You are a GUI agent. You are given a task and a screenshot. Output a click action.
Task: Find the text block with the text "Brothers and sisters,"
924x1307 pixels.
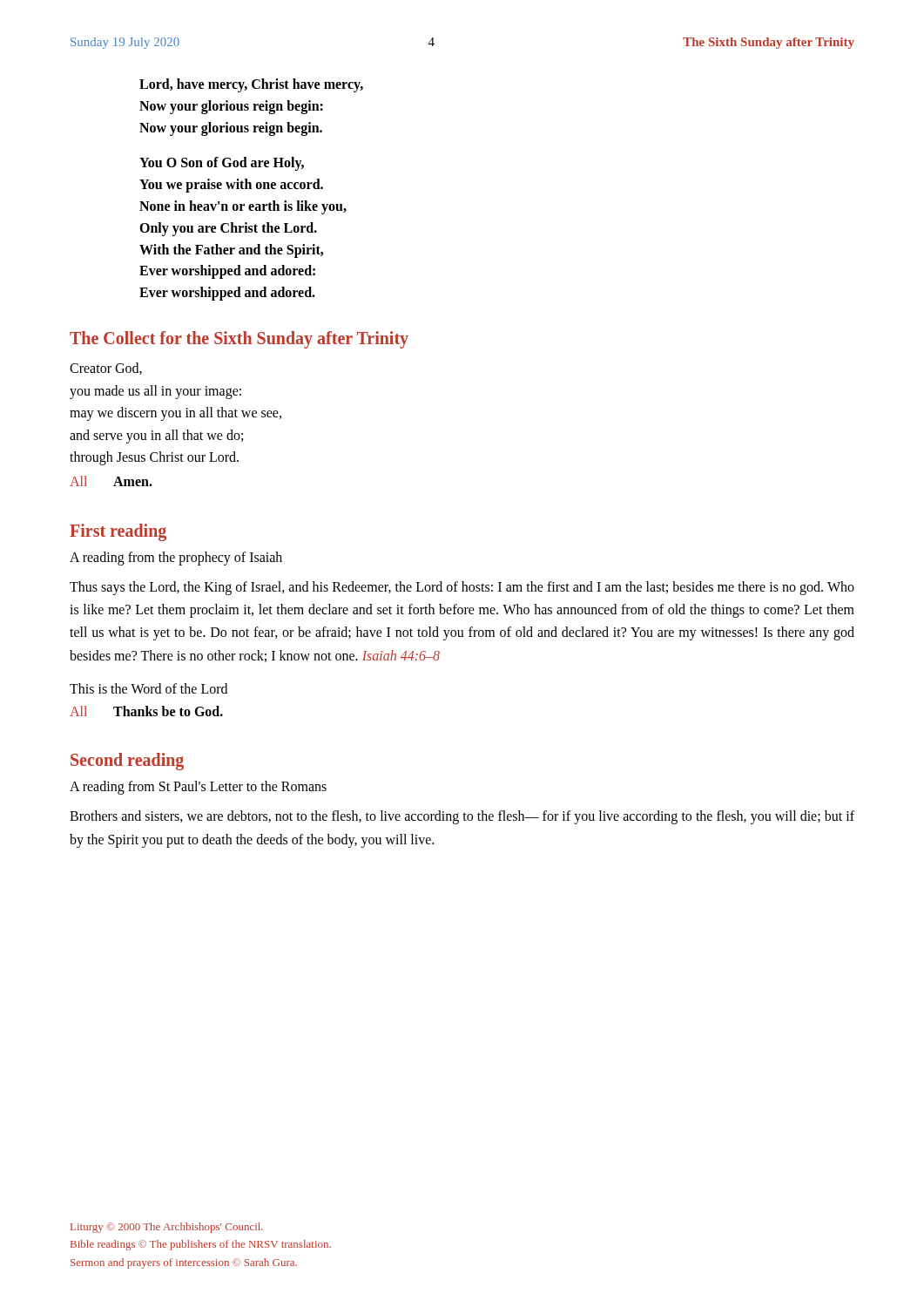click(x=462, y=828)
